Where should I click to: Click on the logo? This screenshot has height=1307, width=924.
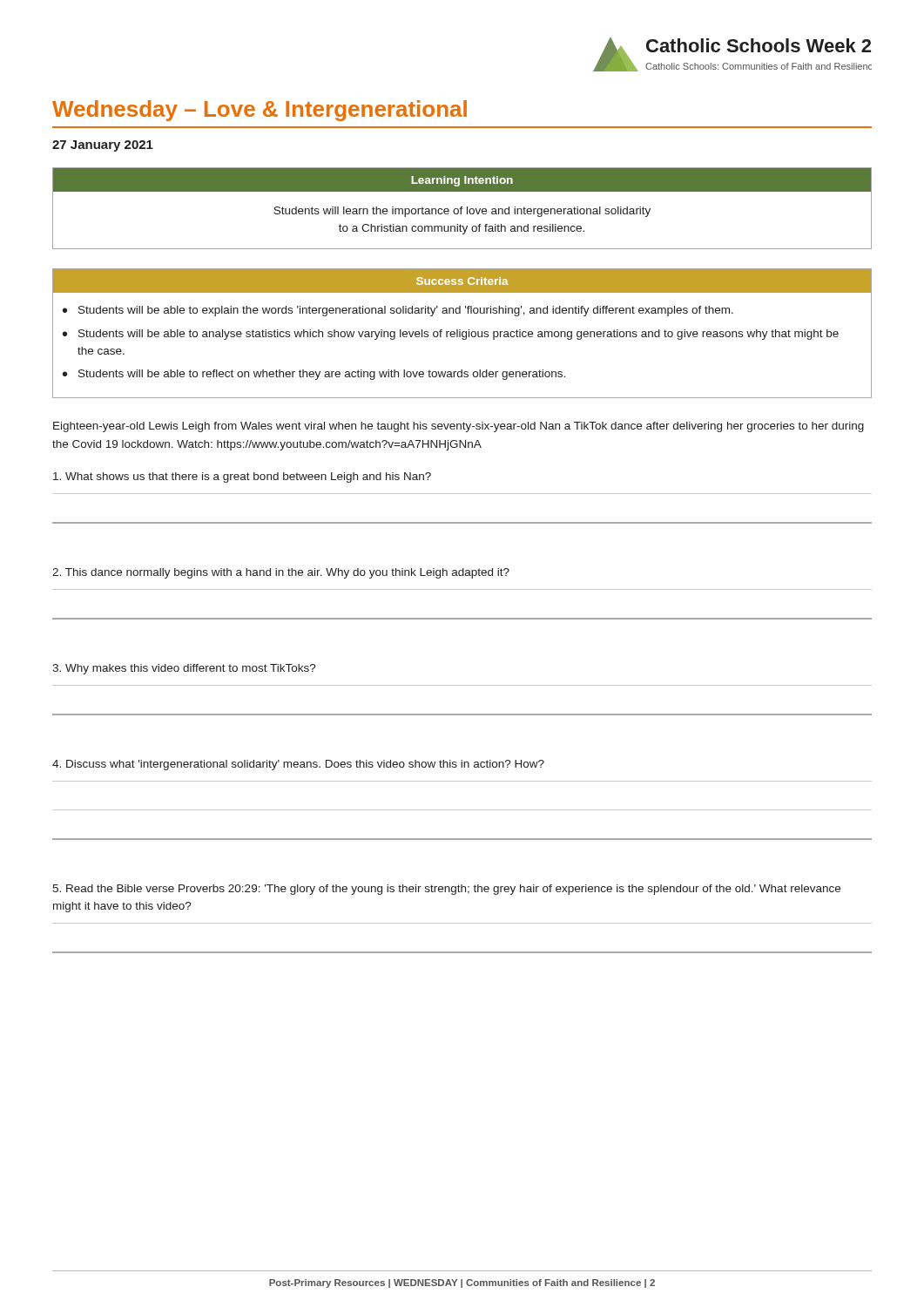(462, 53)
